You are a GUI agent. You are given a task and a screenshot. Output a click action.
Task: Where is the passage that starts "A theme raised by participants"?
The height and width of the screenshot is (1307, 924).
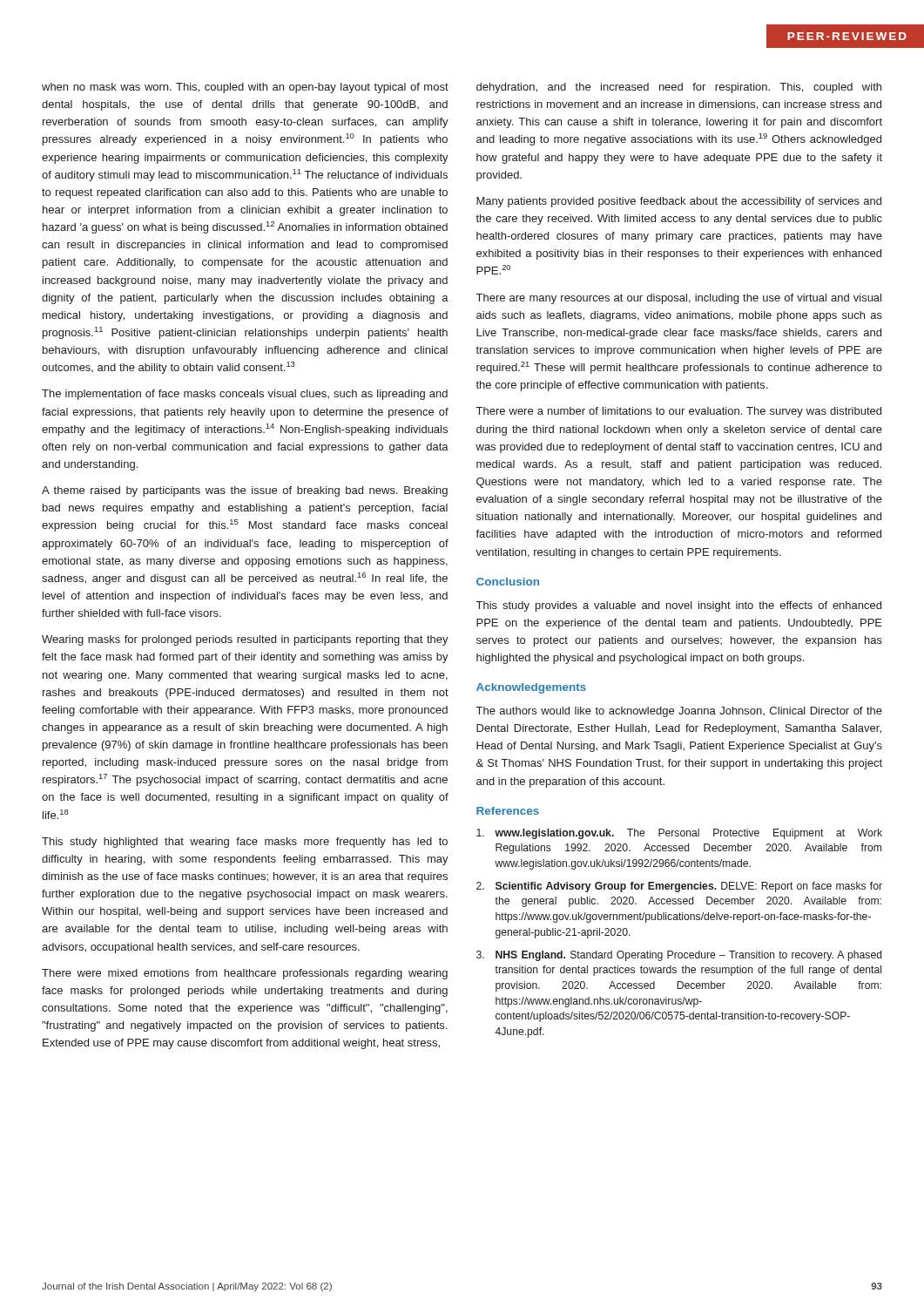coord(245,552)
